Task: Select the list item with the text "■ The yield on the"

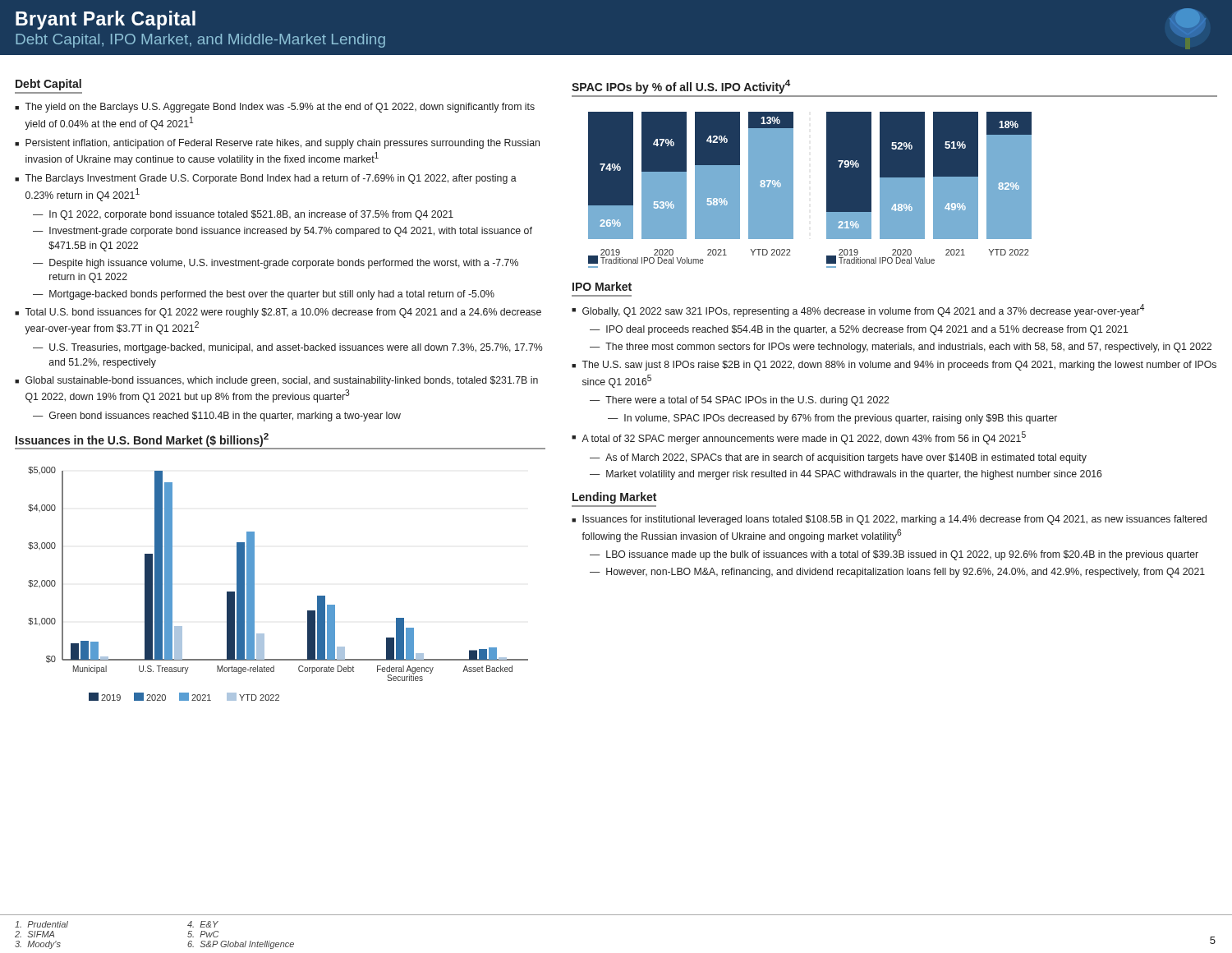Action: click(x=280, y=116)
